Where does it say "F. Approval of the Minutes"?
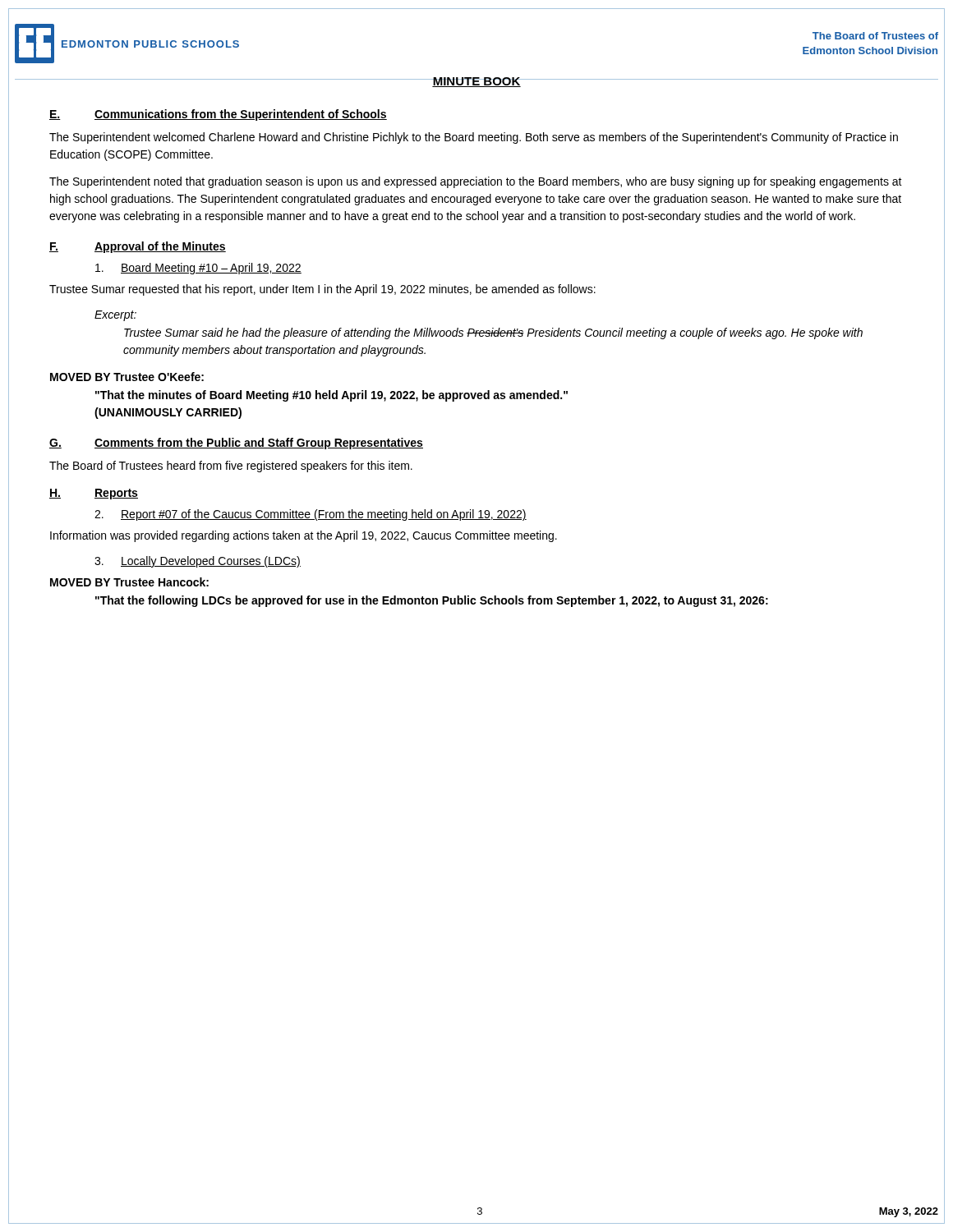The width and height of the screenshot is (953, 1232). click(138, 247)
